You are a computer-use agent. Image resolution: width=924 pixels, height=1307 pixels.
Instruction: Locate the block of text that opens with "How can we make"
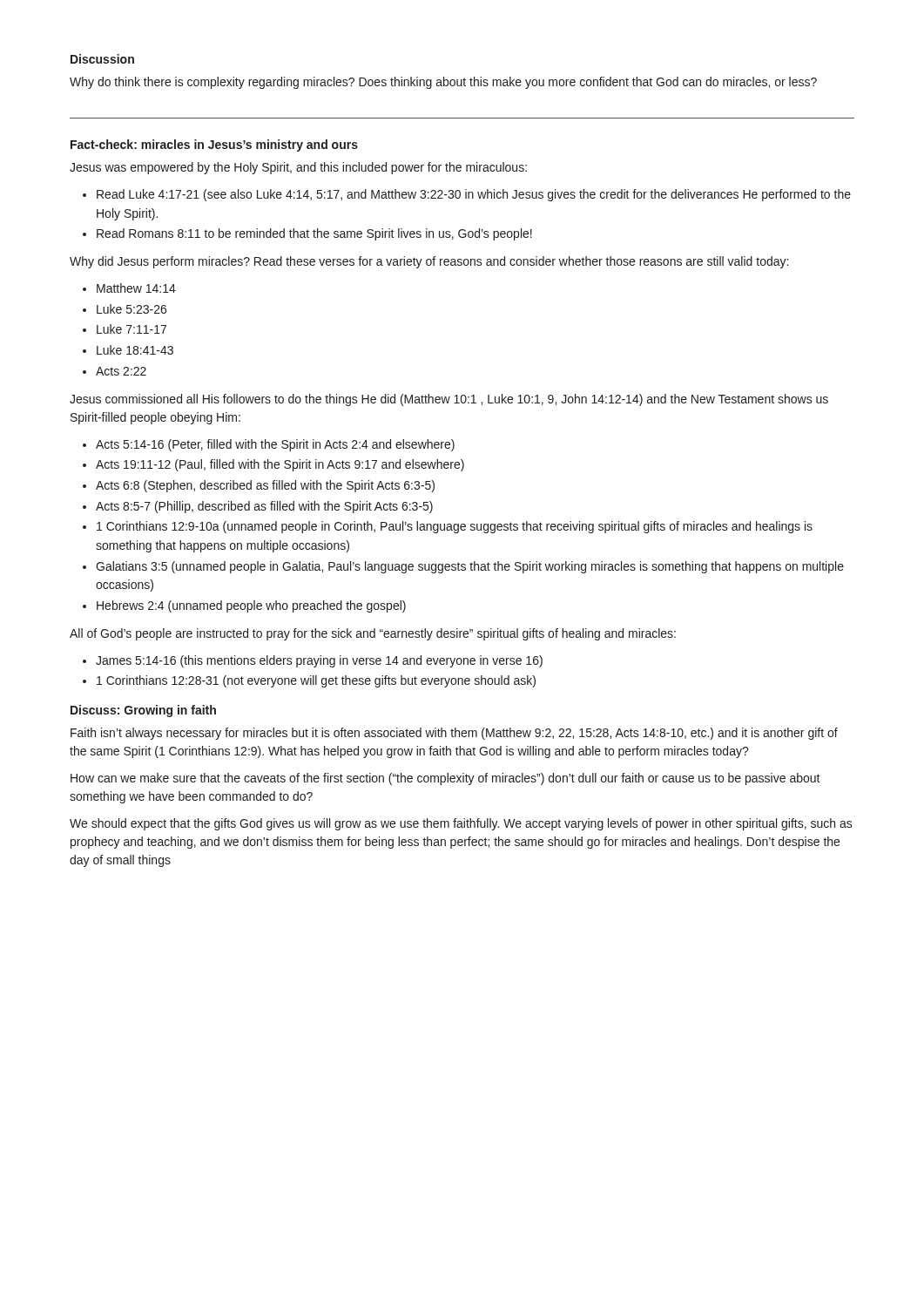[445, 787]
